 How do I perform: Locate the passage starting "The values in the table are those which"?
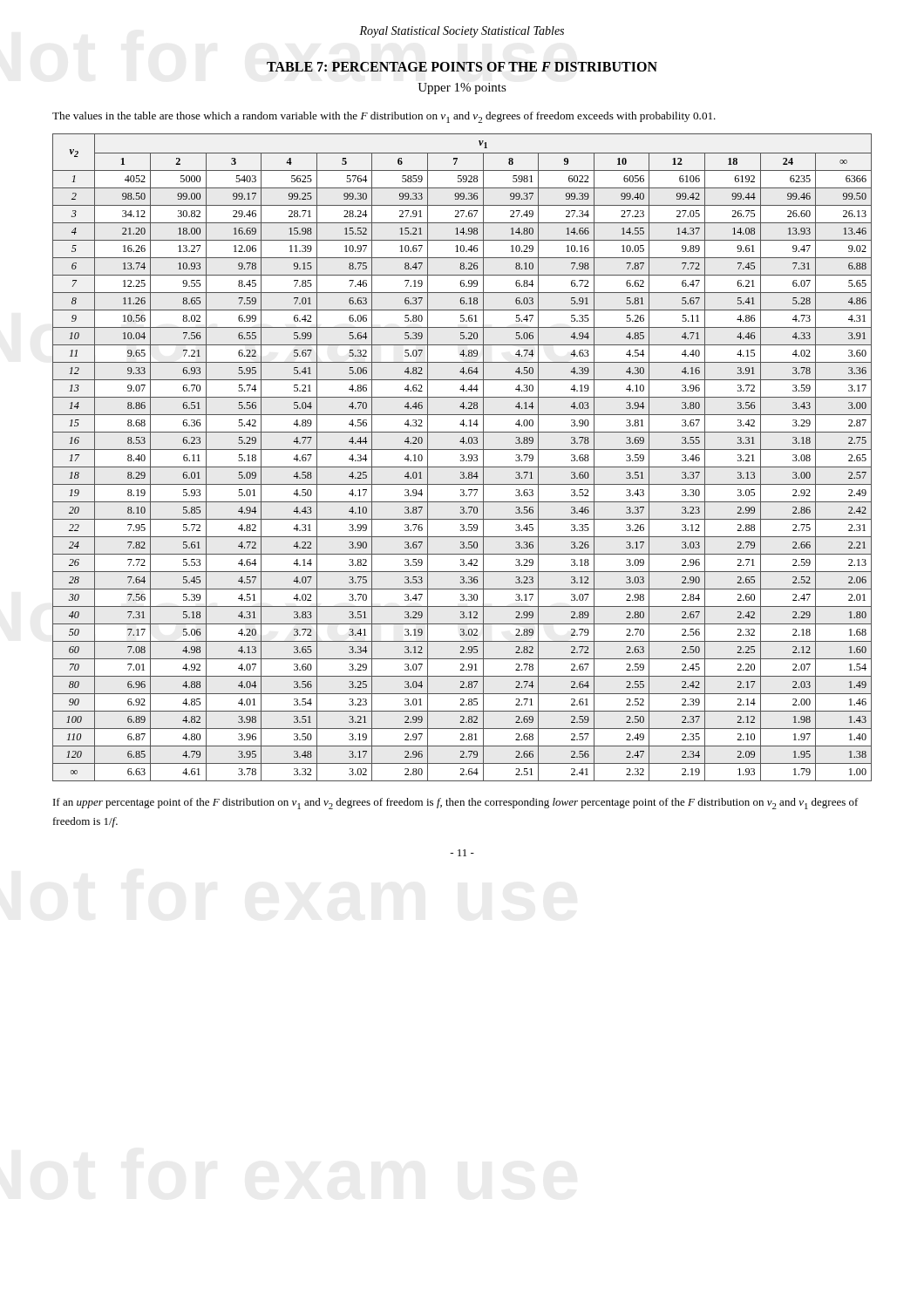click(384, 117)
